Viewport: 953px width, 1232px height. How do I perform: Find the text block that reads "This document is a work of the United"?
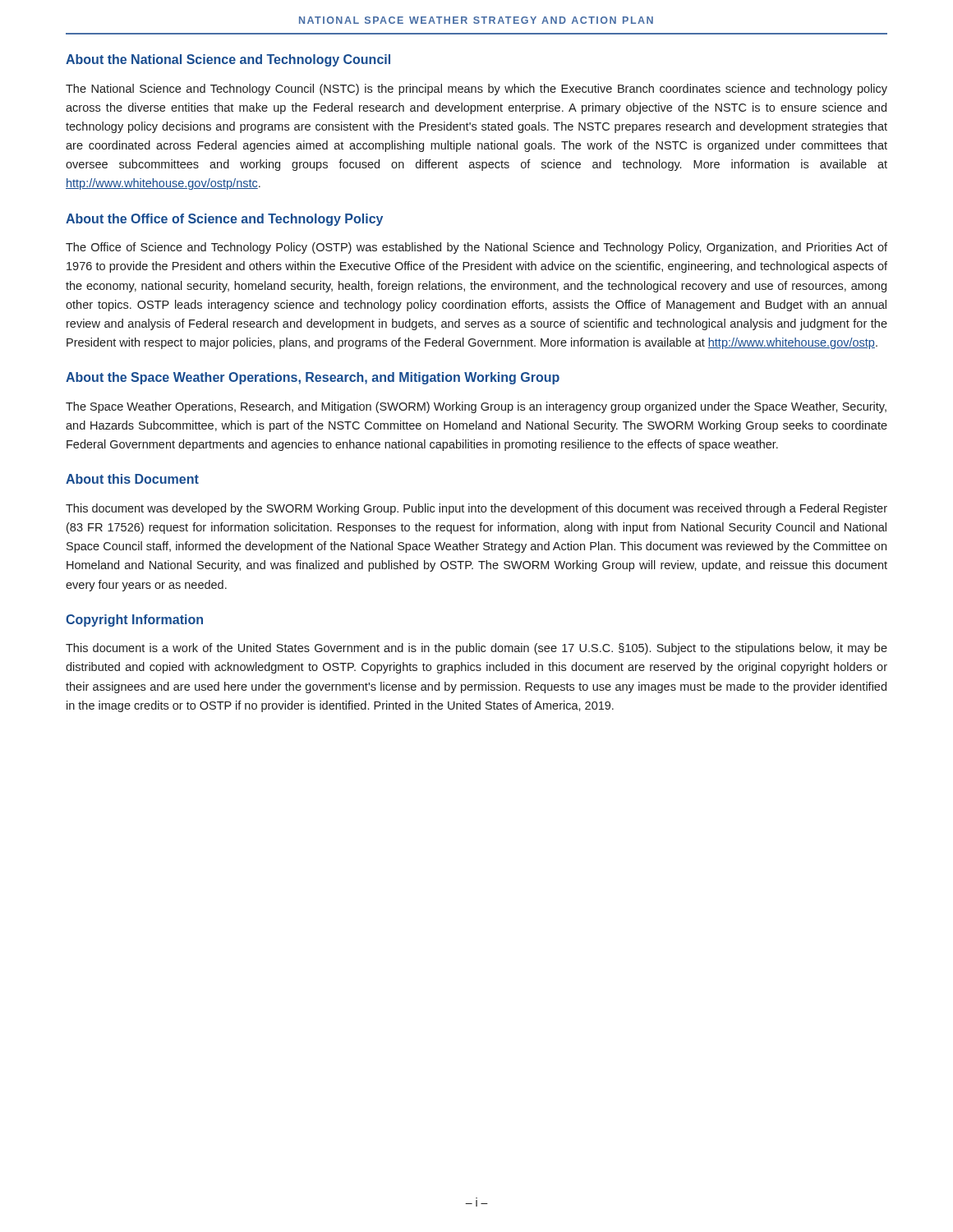click(476, 677)
